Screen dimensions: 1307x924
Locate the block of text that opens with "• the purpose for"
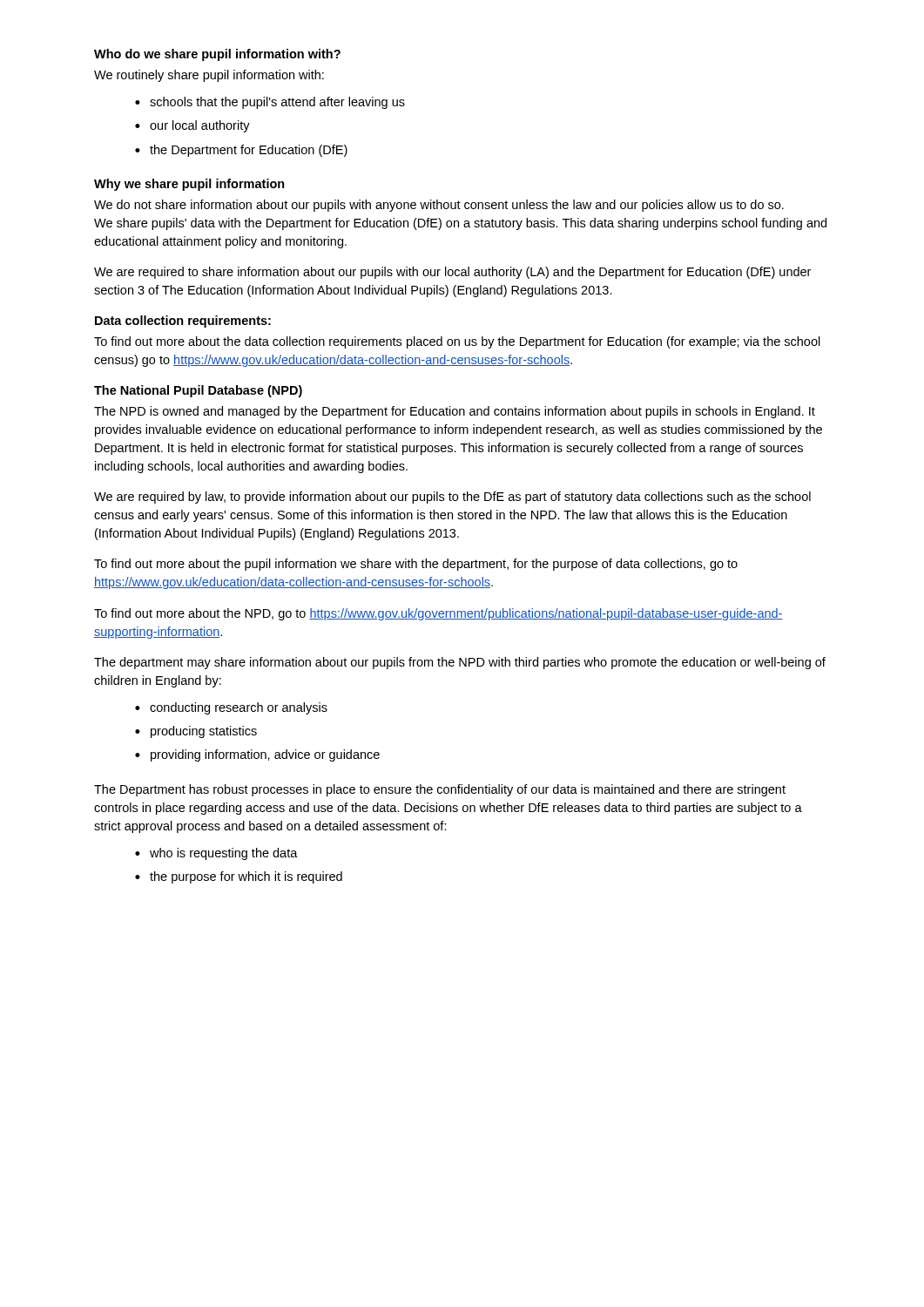coord(234,878)
